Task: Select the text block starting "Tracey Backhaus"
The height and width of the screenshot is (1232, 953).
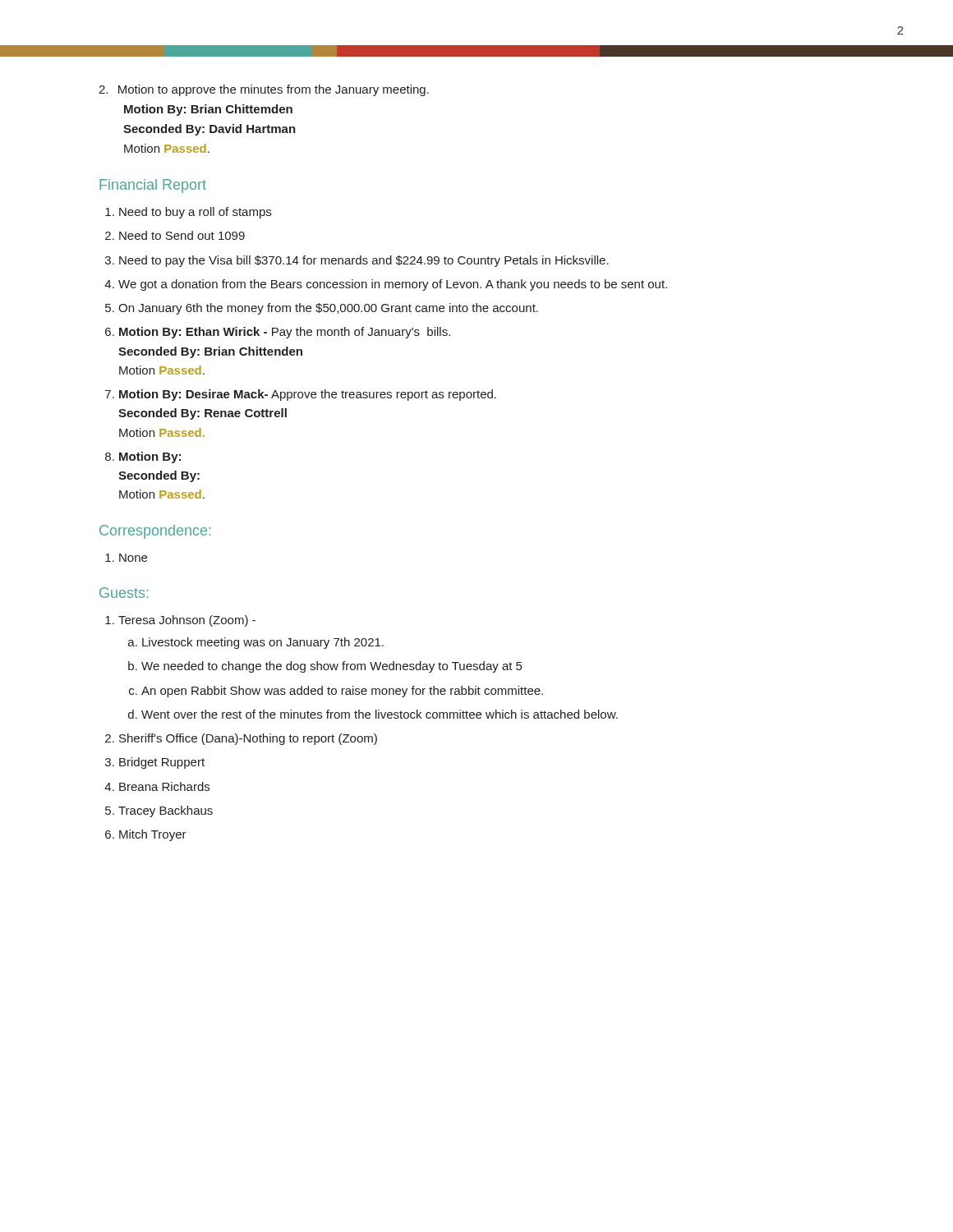Action: (x=166, y=810)
